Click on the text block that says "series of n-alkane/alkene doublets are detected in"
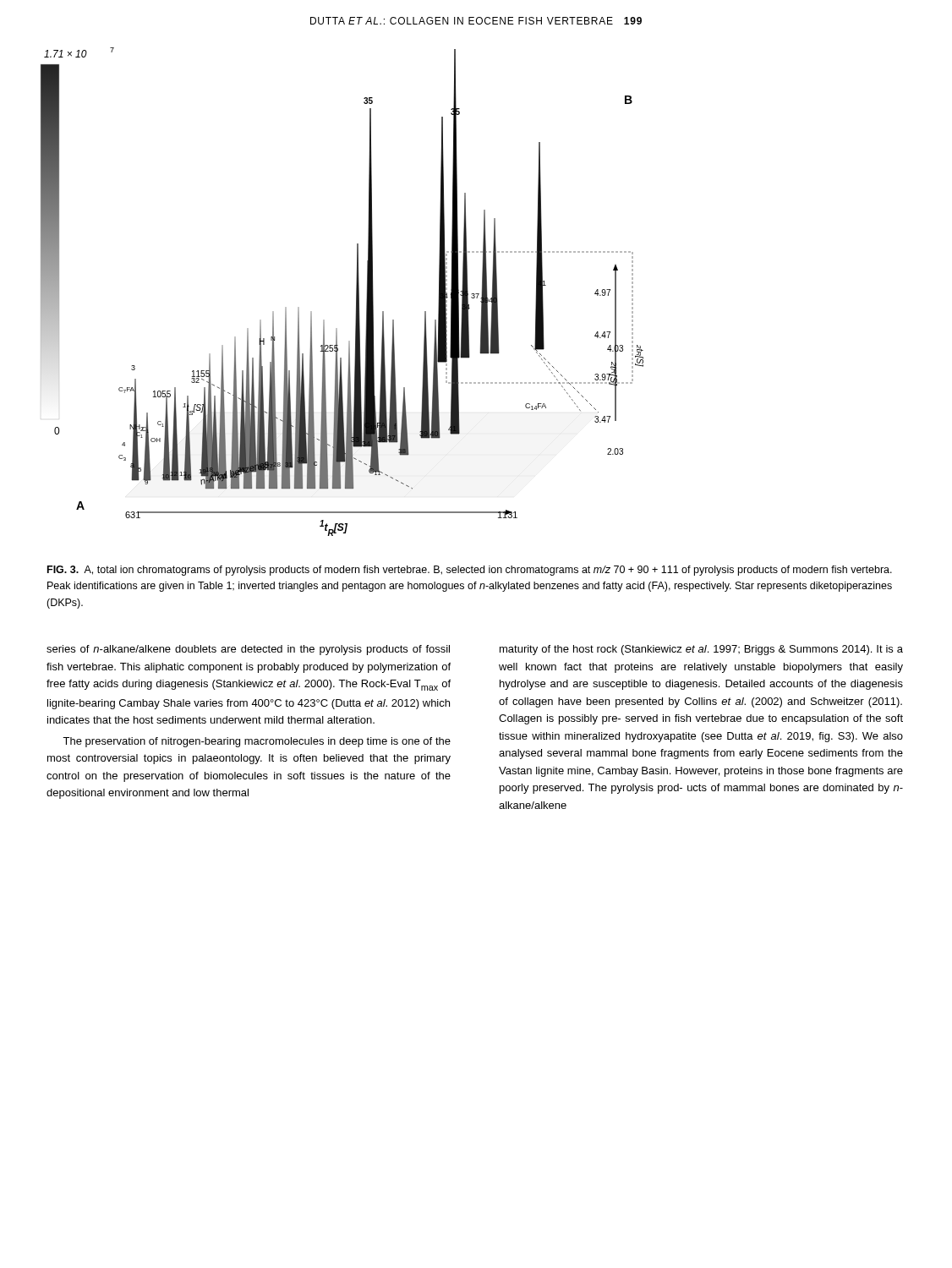This screenshot has height=1268, width=952. click(249, 721)
